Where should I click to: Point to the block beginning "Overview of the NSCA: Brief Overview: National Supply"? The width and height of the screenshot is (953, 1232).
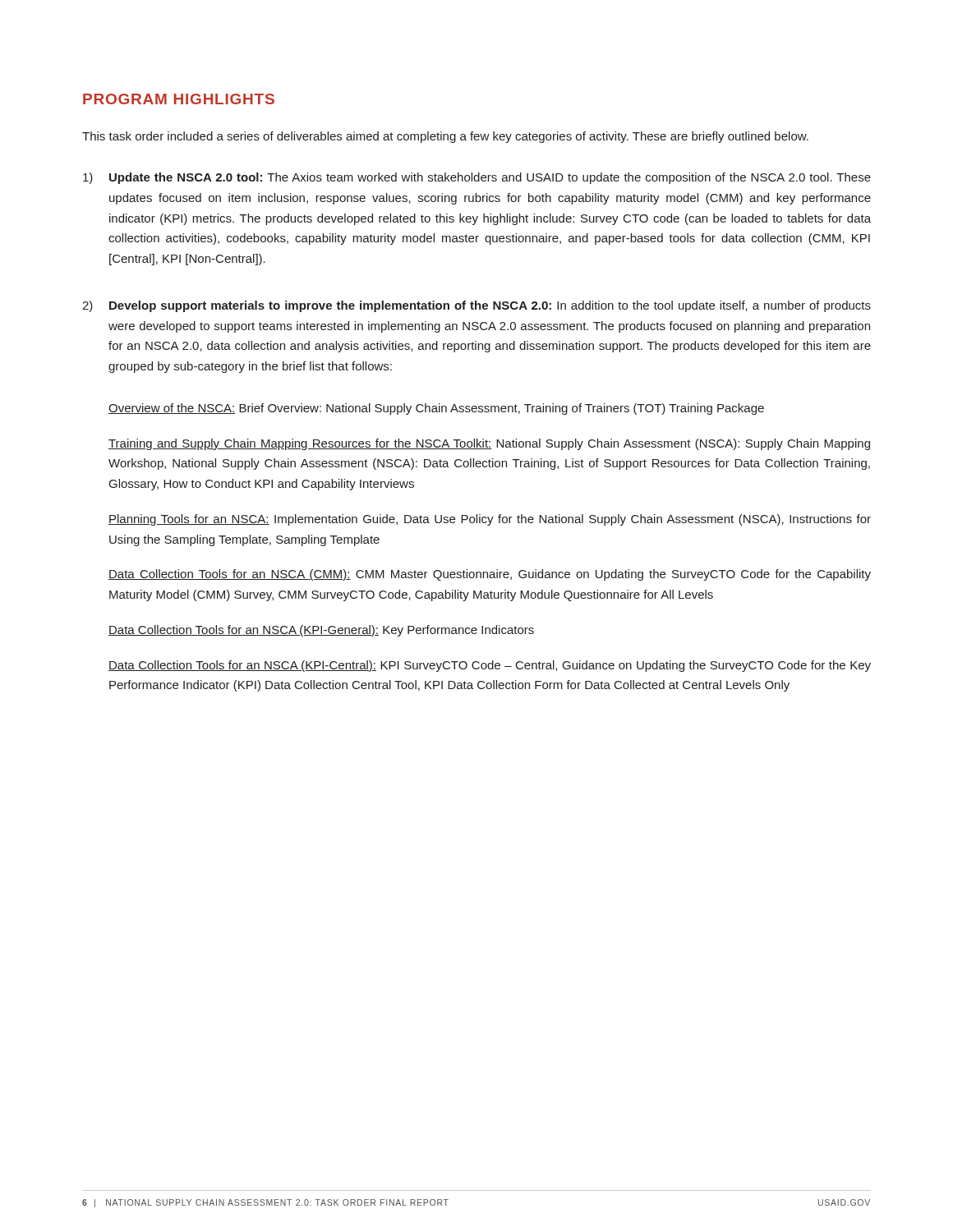point(436,408)
